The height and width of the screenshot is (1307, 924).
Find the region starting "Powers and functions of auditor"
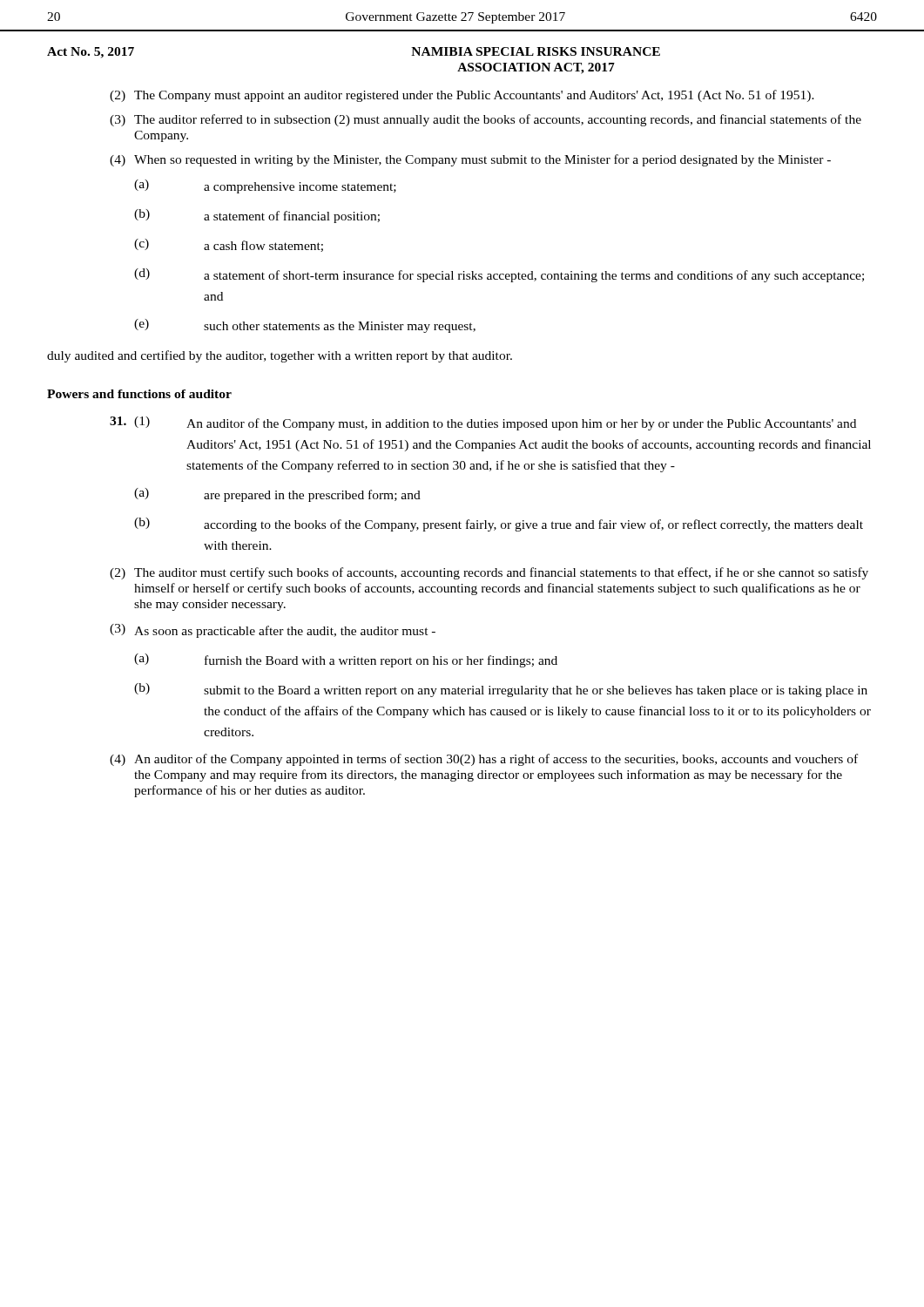click(139, 393)
